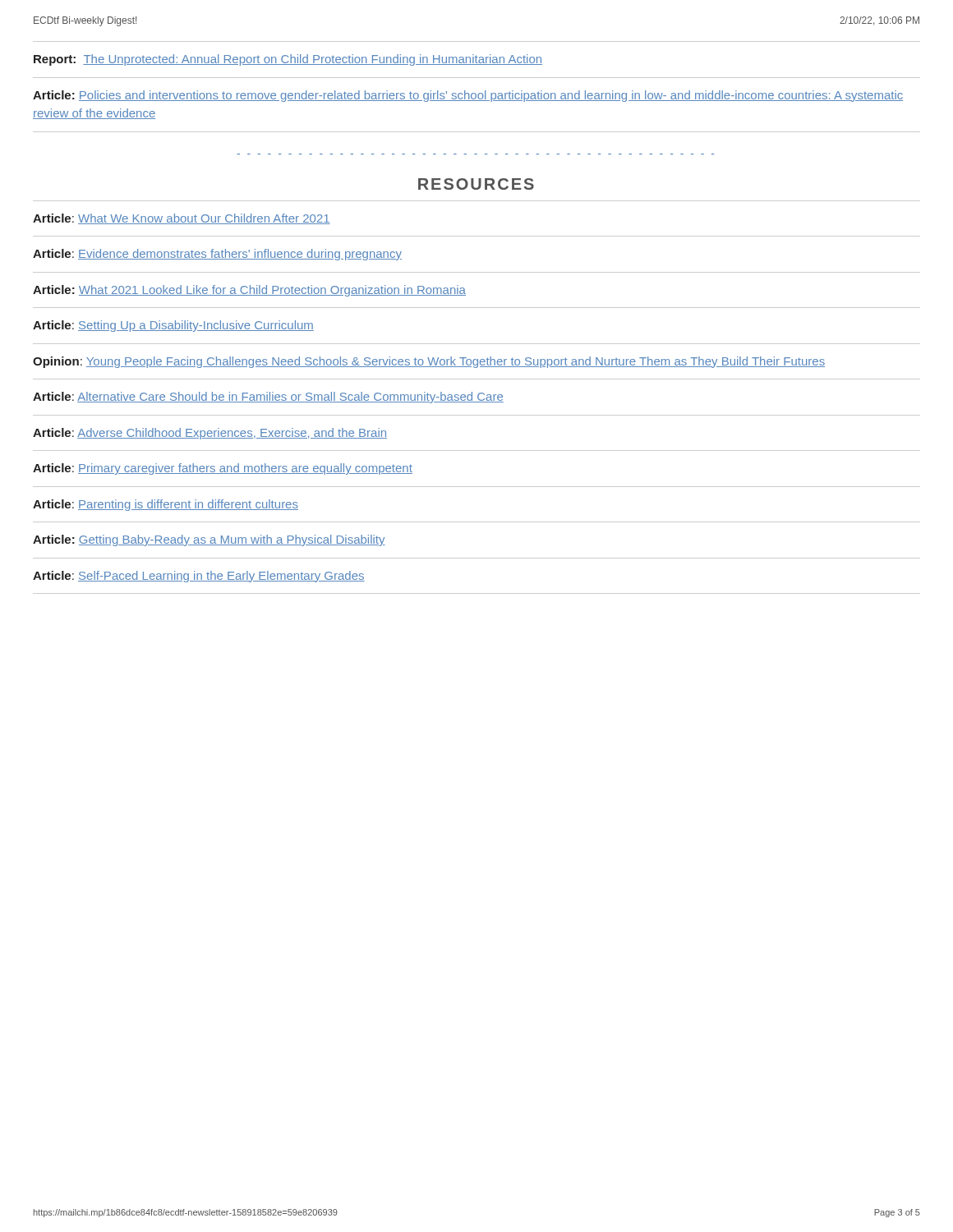Click on the text block containing "Article: Adverse Childhood"
This screenshot has height=1232, width=953.
(x=210, y=432)
